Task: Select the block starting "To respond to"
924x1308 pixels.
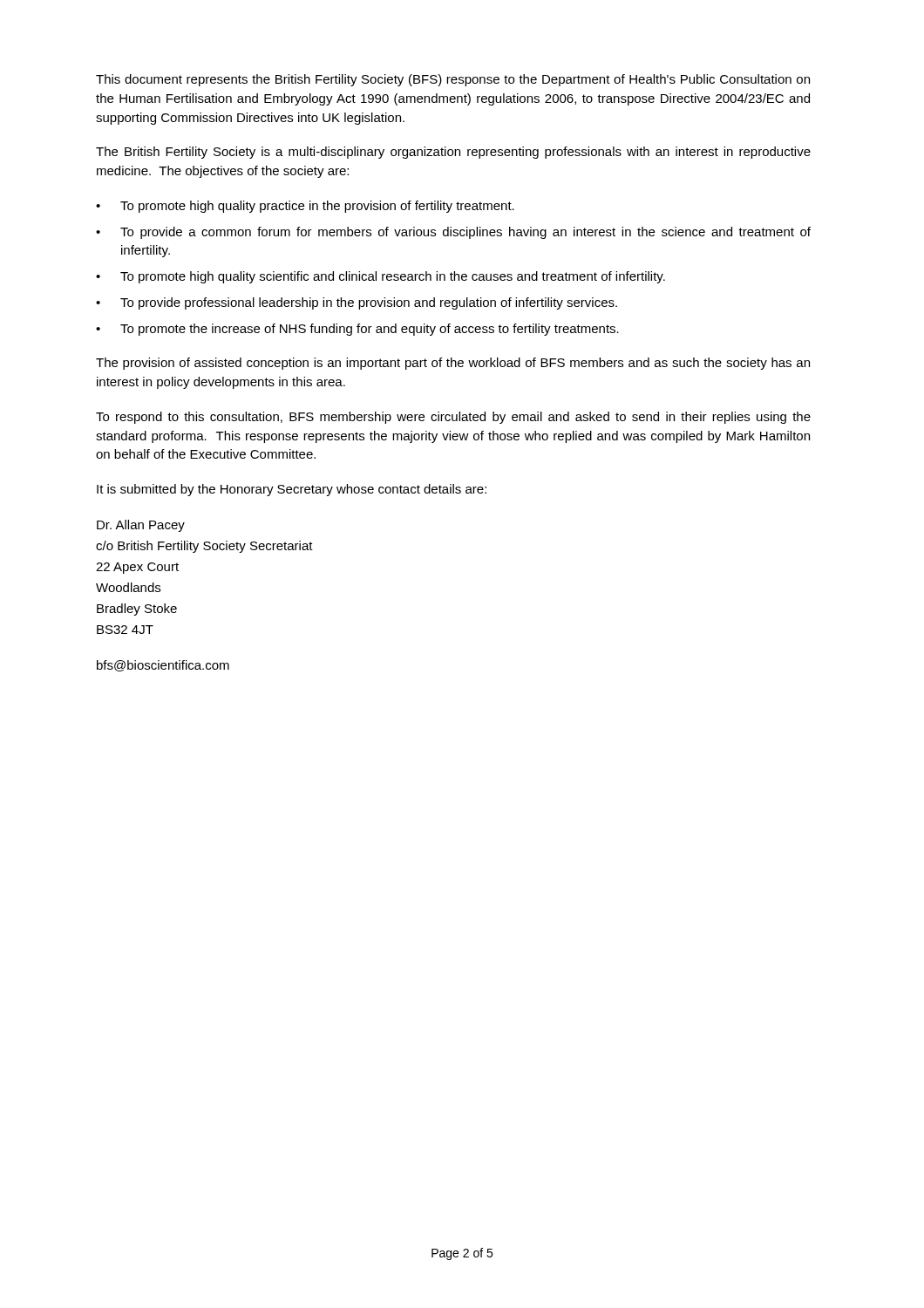Action: pyautogui.click(x=453, y=435)
